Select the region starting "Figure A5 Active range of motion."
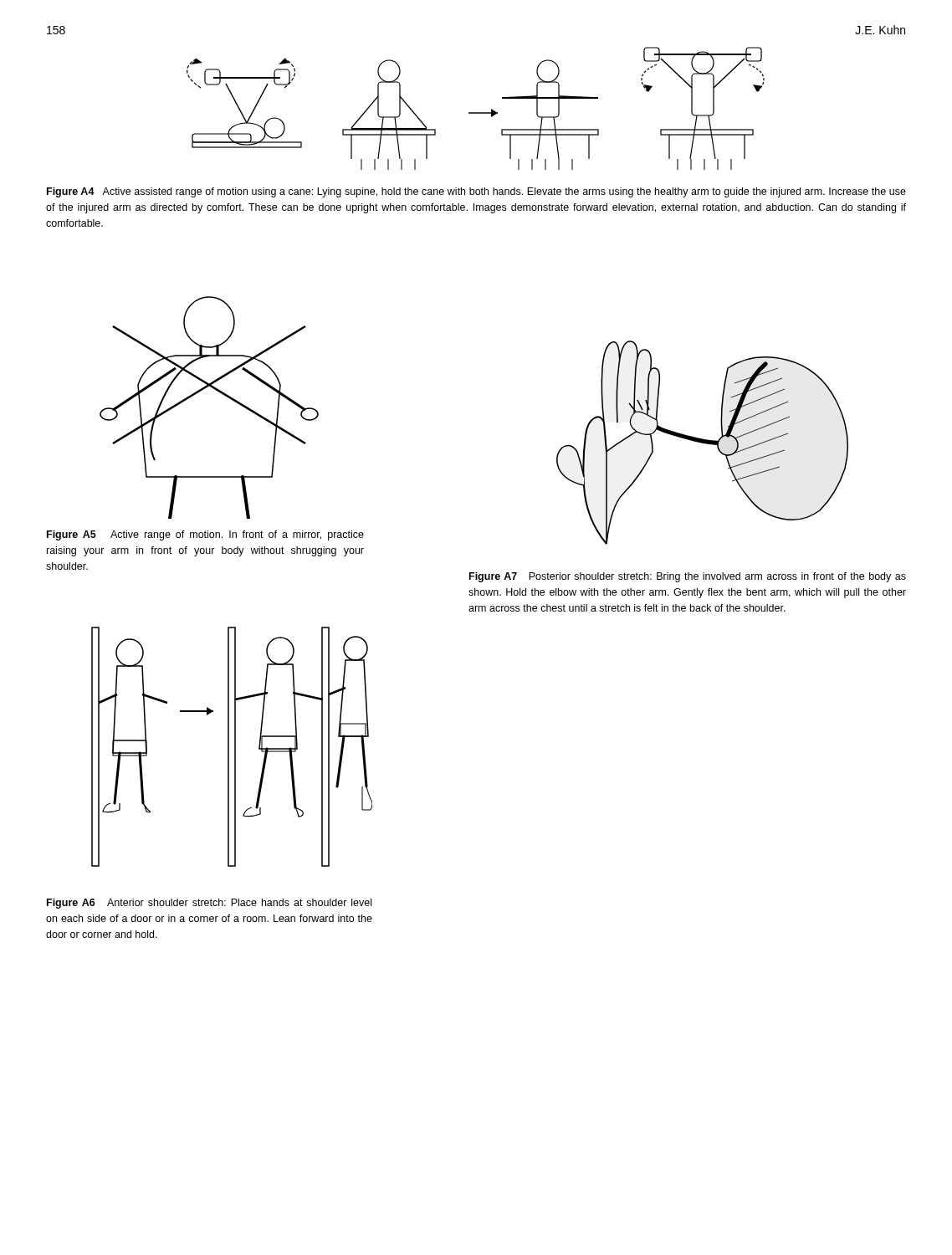Viewport: 952px width, 1255px height. pyautogui.click(x=205, y=550)
